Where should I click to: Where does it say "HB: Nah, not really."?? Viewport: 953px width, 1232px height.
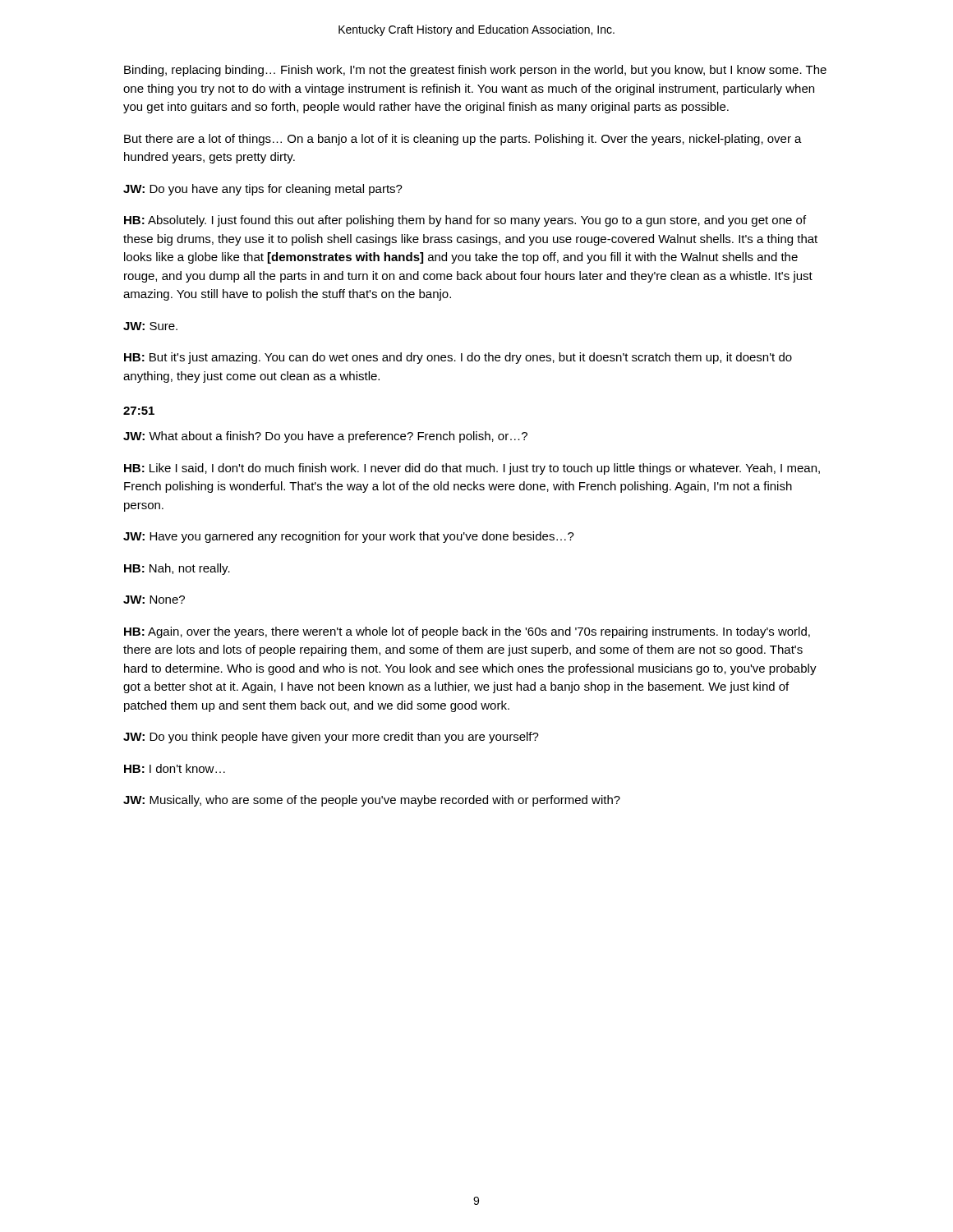177,568
